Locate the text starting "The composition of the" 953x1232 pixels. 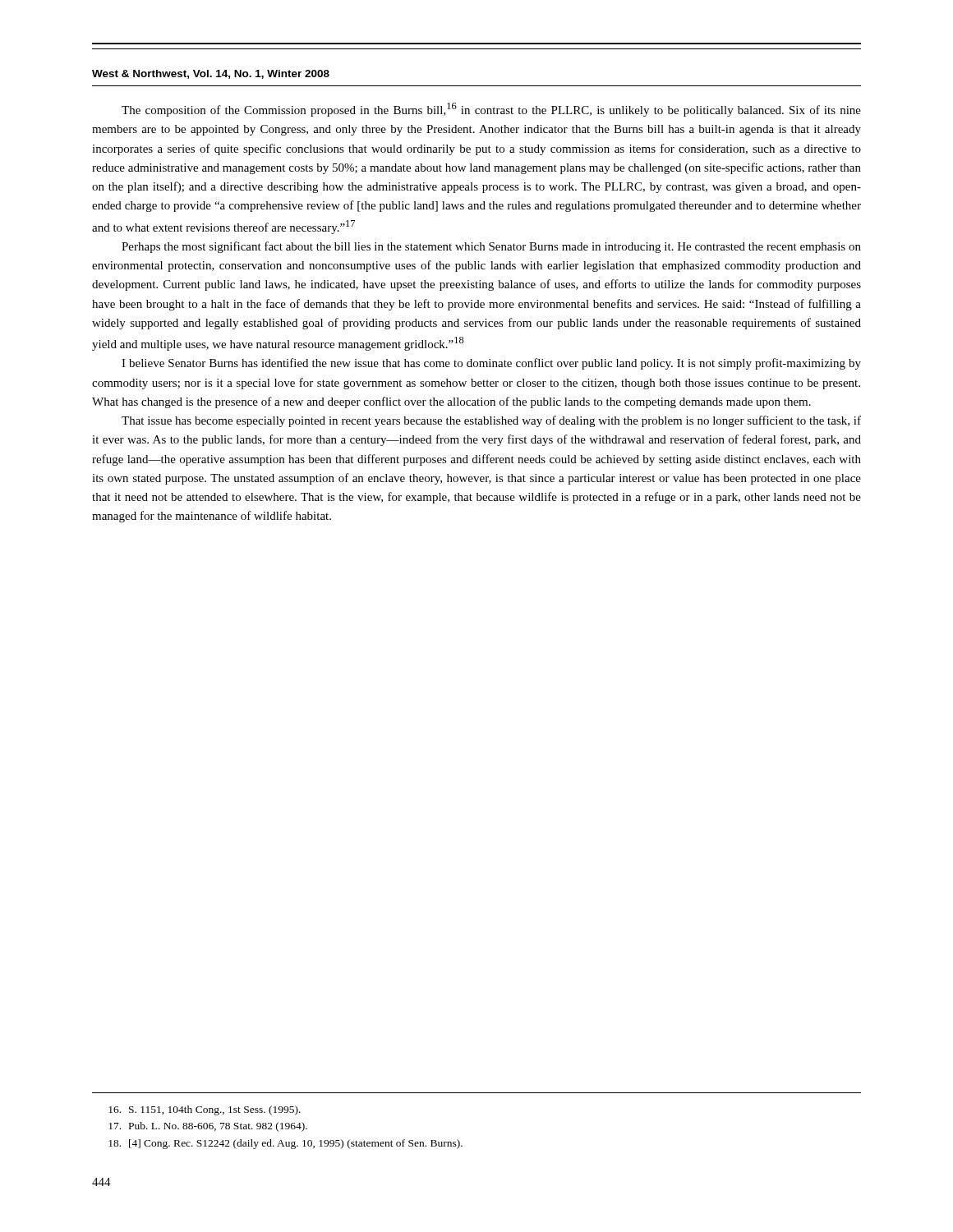coord(476,312)
